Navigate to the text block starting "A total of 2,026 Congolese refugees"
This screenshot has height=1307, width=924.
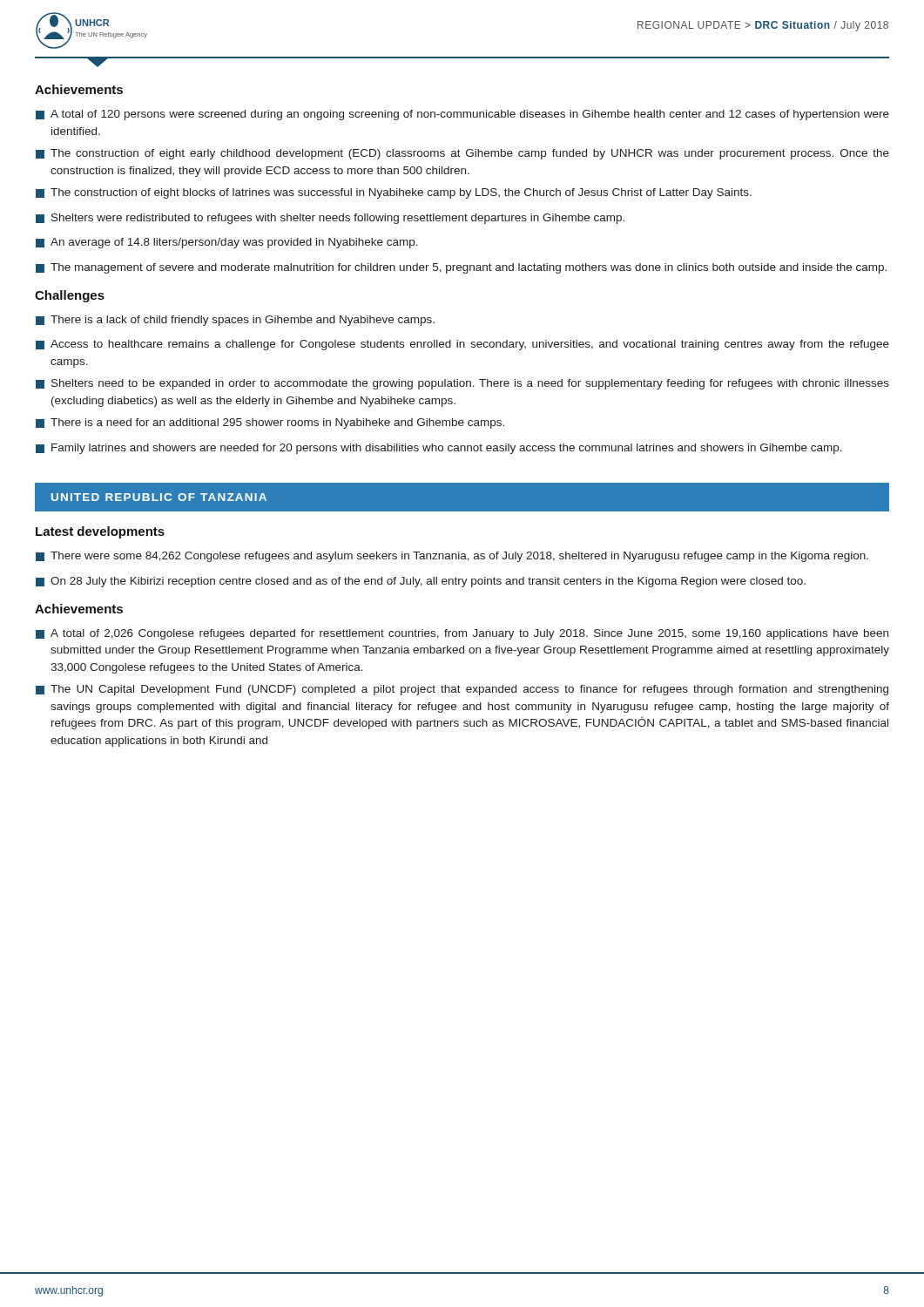tap(462, 650)
